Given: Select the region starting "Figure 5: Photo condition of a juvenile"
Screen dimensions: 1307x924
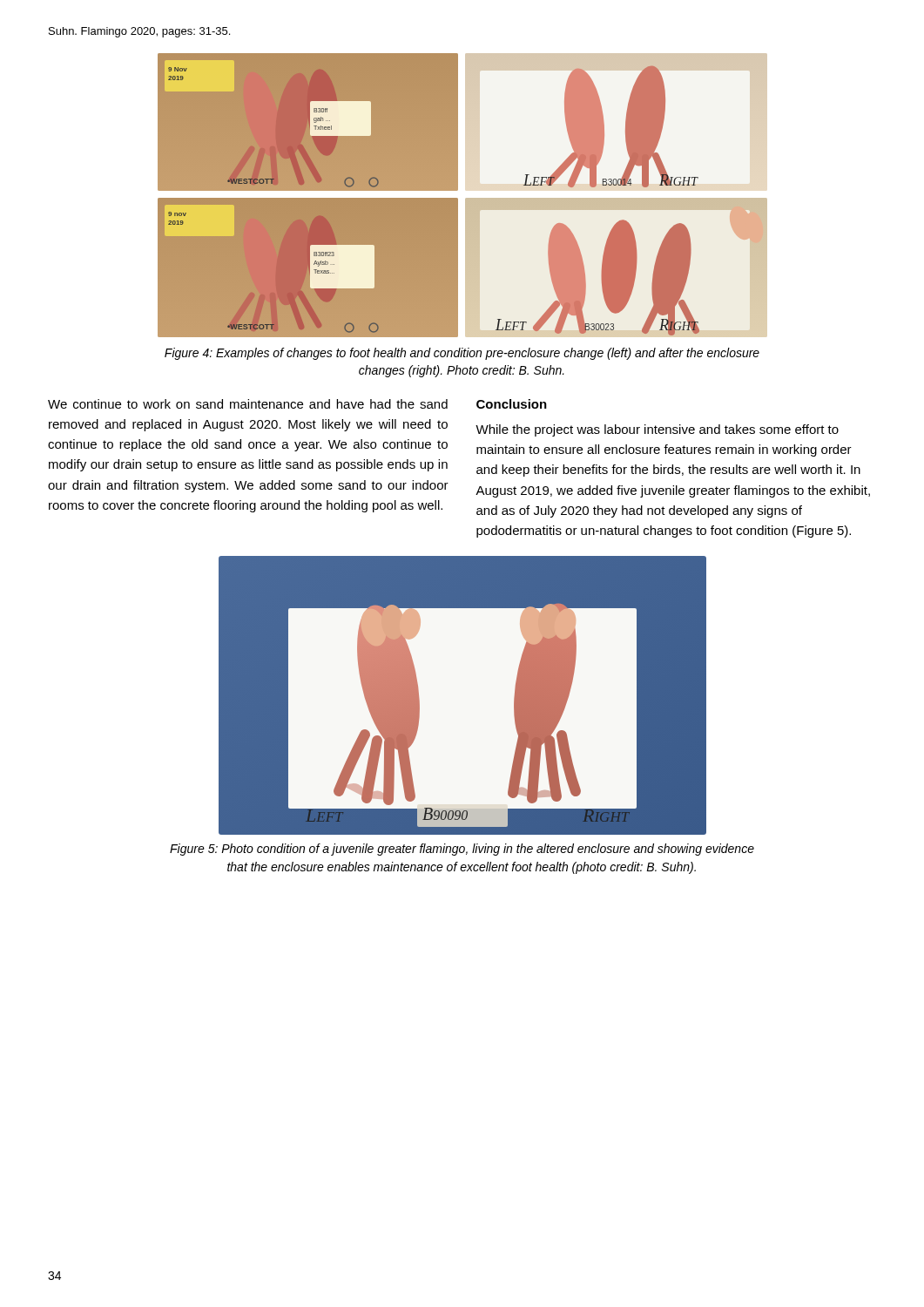Looking at the screenshot, I should 462,858.
